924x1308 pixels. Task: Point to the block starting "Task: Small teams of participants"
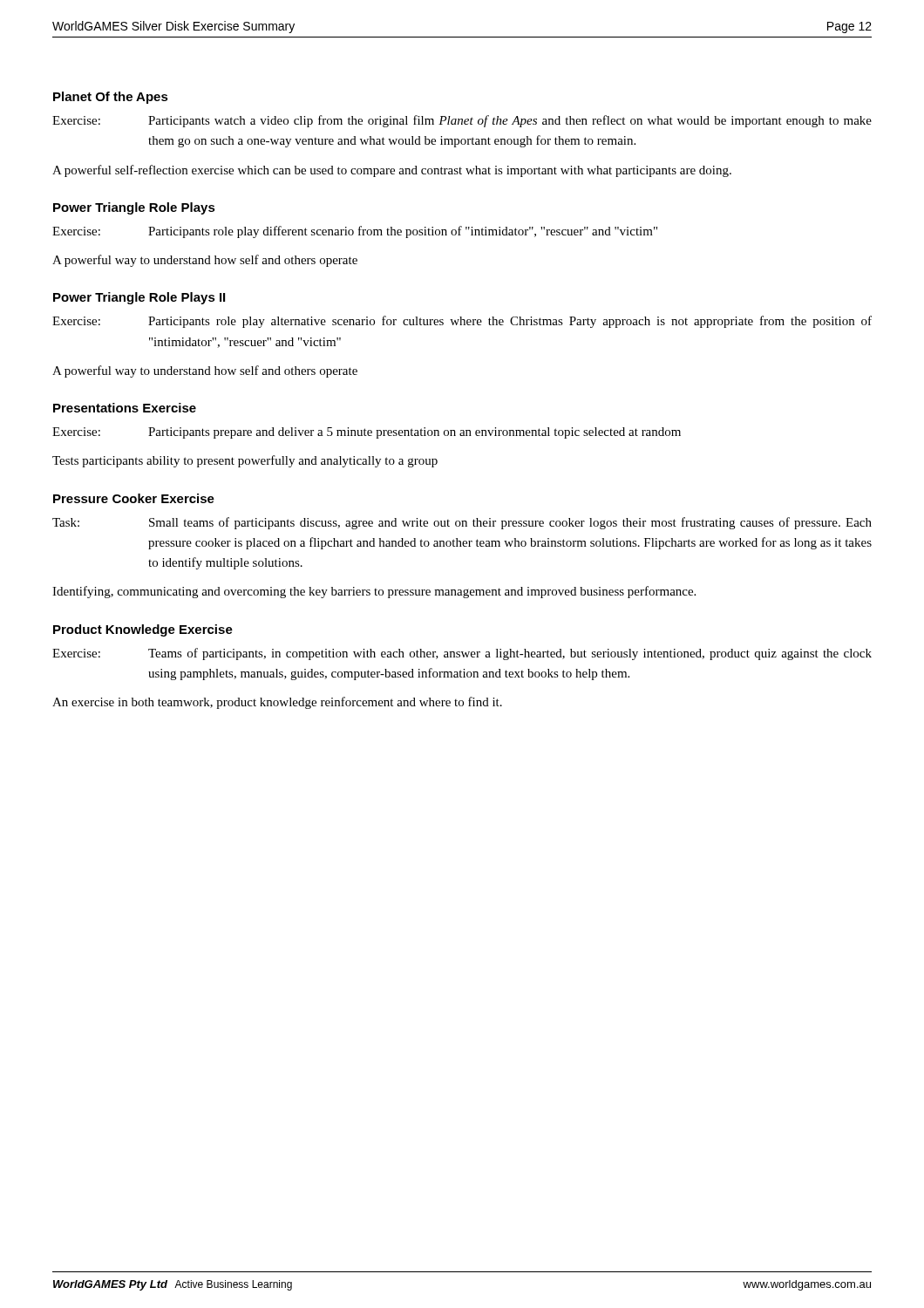tap(462, 543)
